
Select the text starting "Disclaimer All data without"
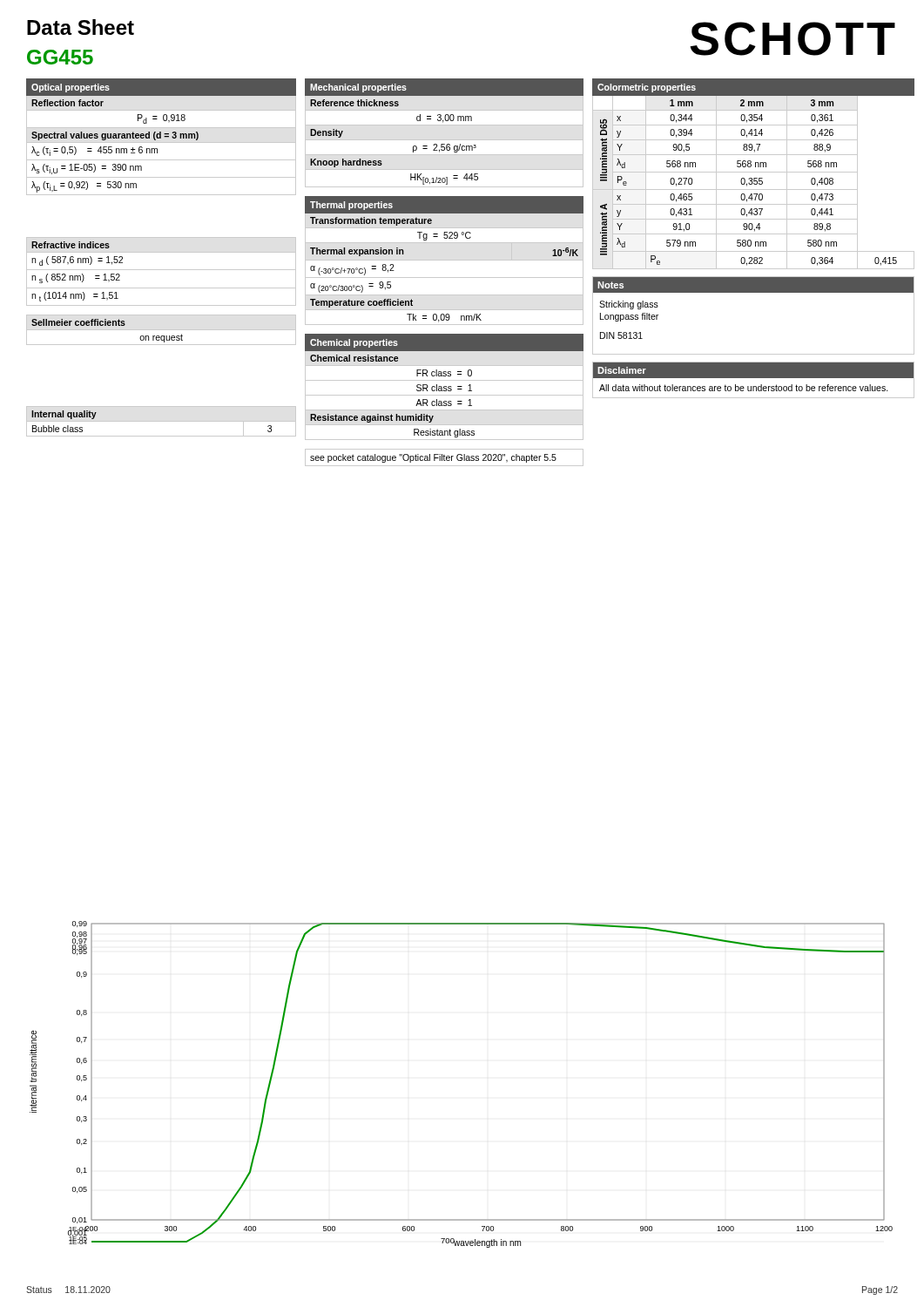(x=753, y=380)
